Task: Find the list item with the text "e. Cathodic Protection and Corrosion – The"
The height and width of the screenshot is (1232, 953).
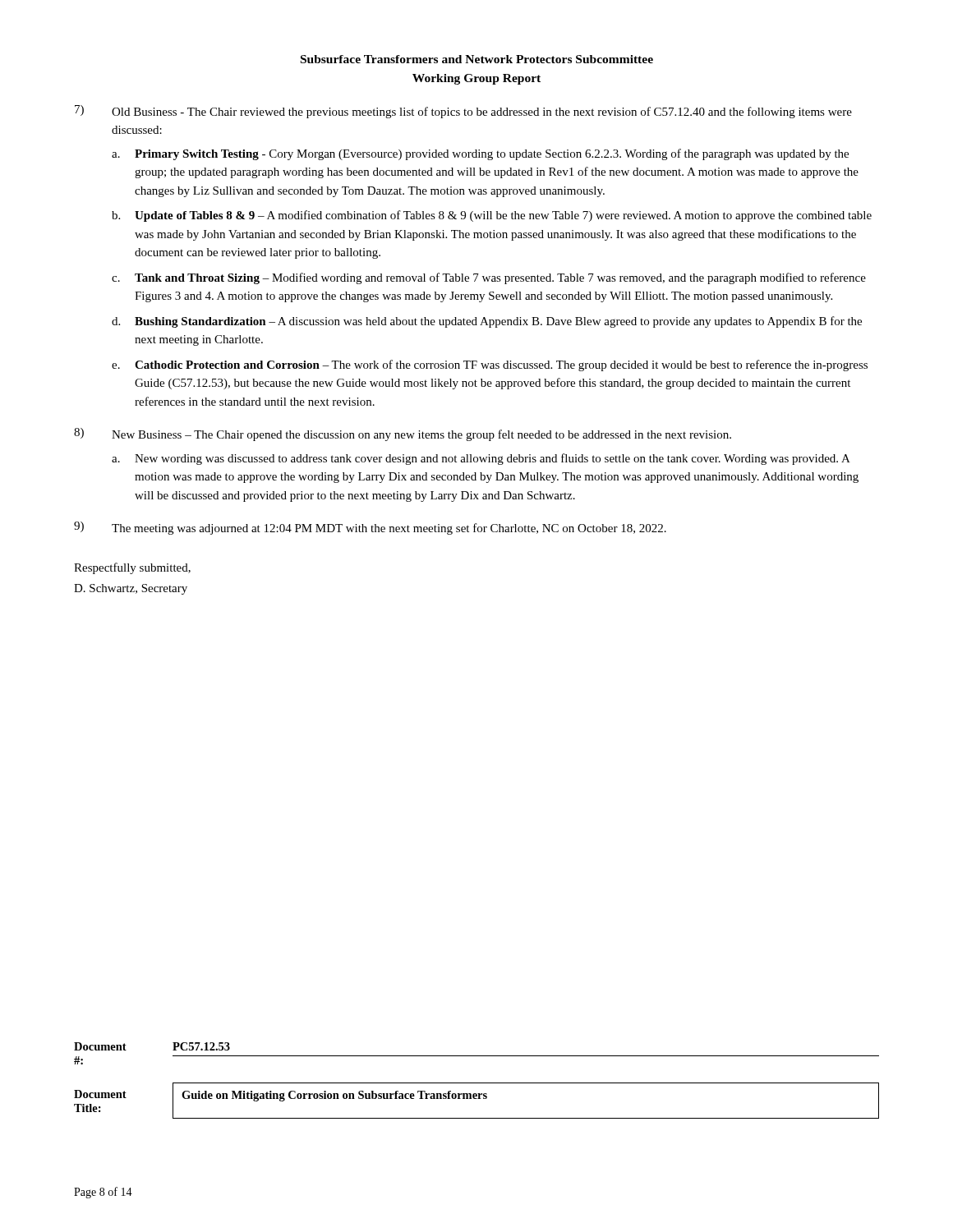Action: 495,383
